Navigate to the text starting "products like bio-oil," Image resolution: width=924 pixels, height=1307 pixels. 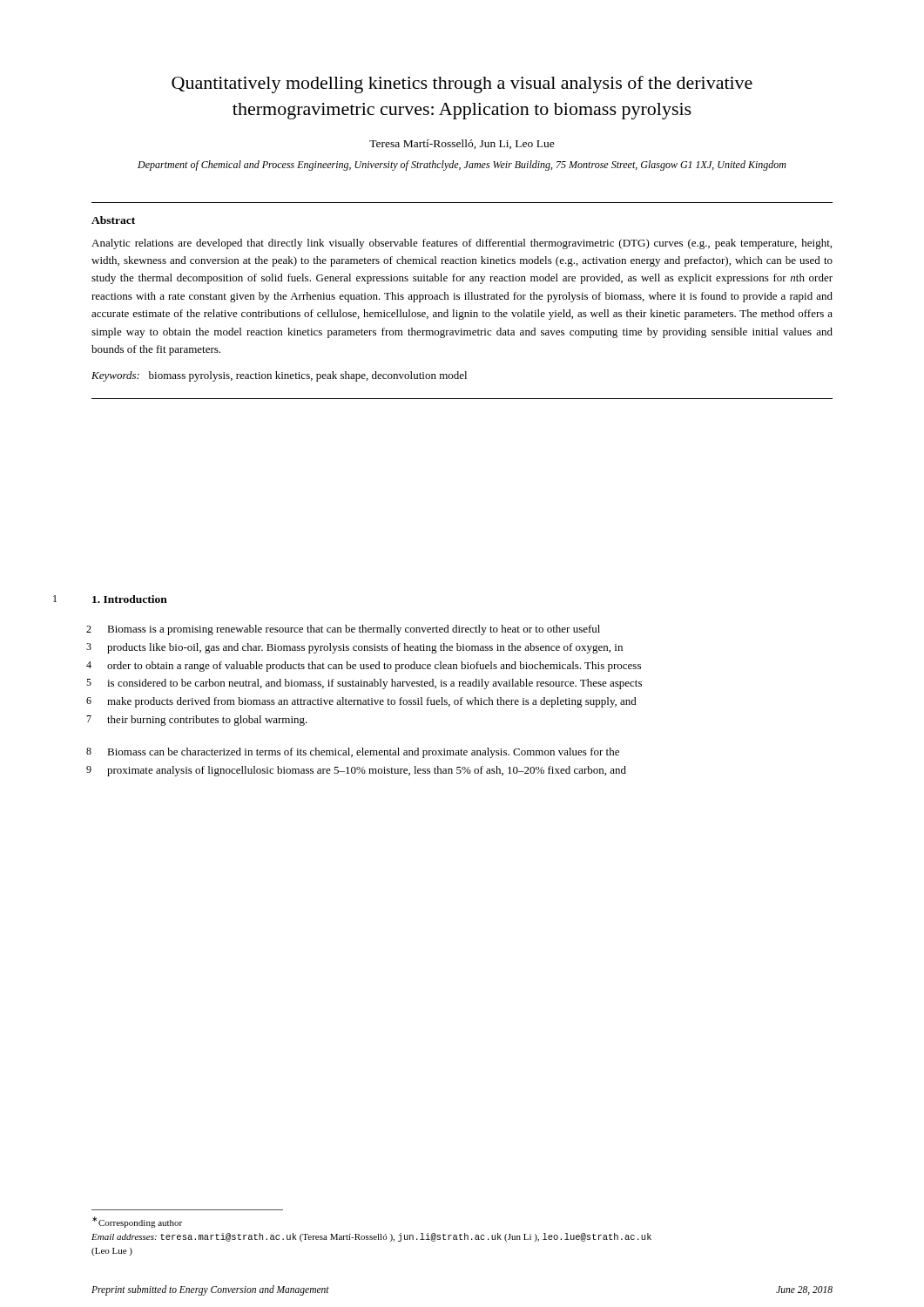365,647
